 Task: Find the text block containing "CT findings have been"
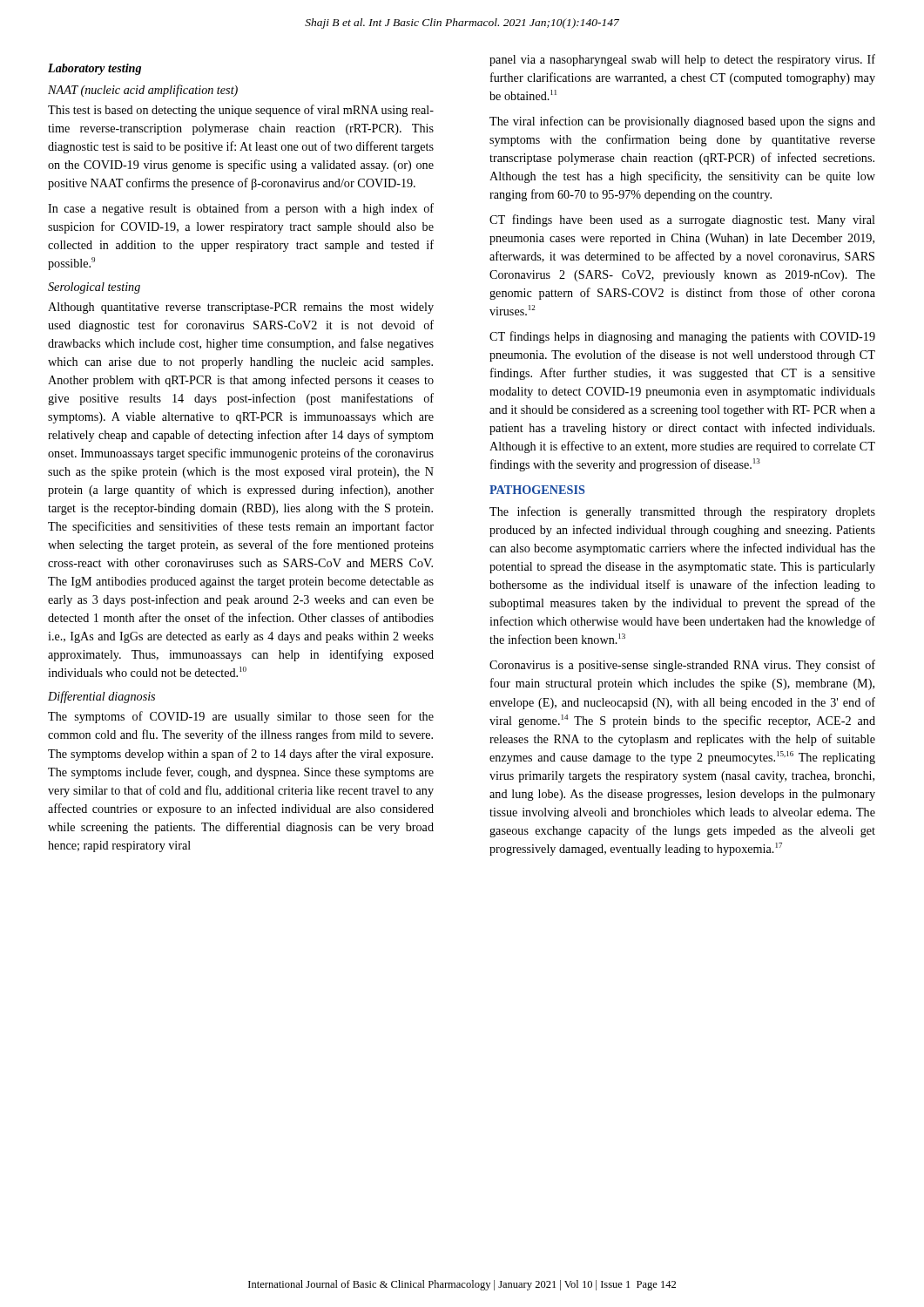[x=682, y=266]
